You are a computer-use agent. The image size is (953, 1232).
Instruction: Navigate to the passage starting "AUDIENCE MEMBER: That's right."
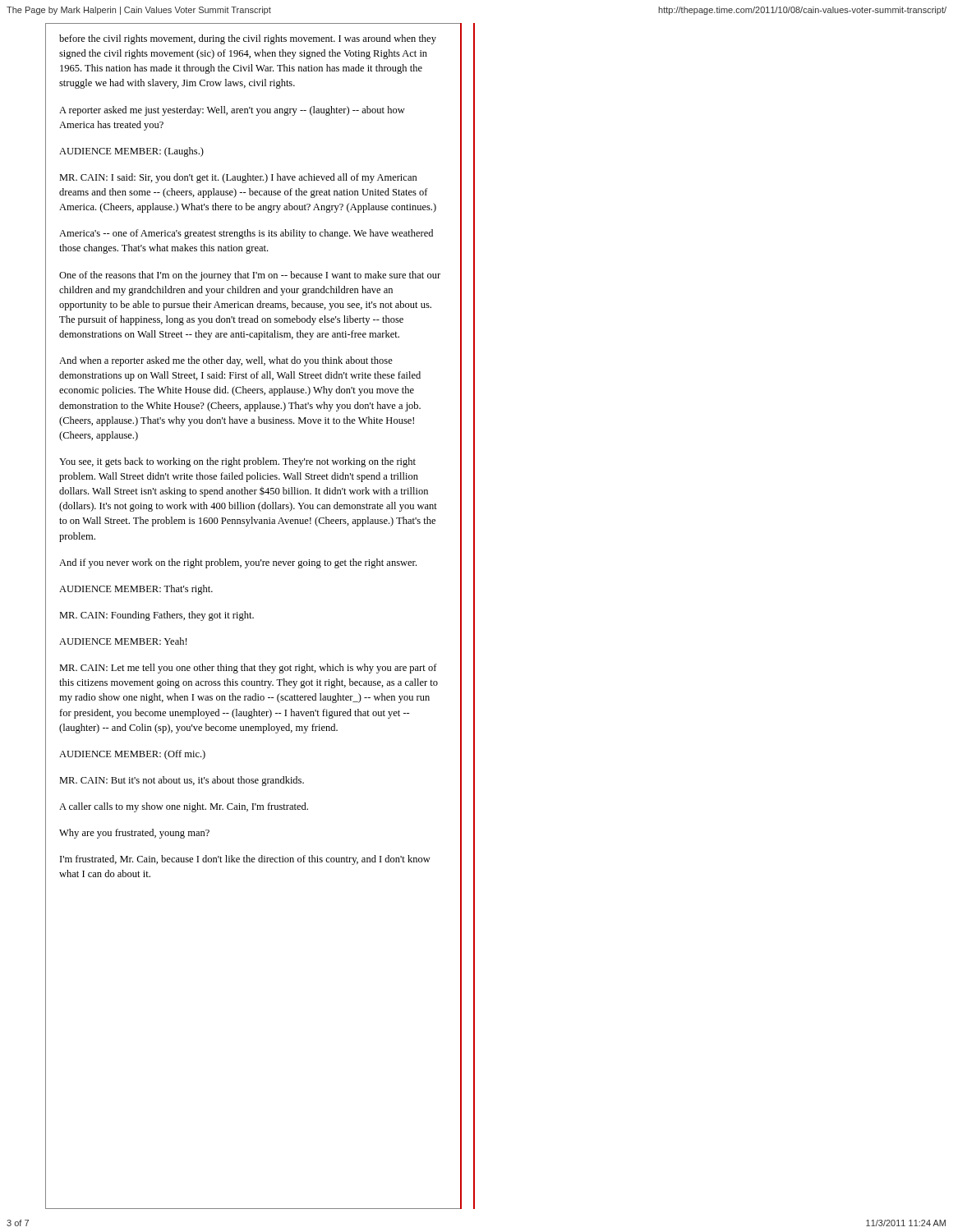coord(136,589)
